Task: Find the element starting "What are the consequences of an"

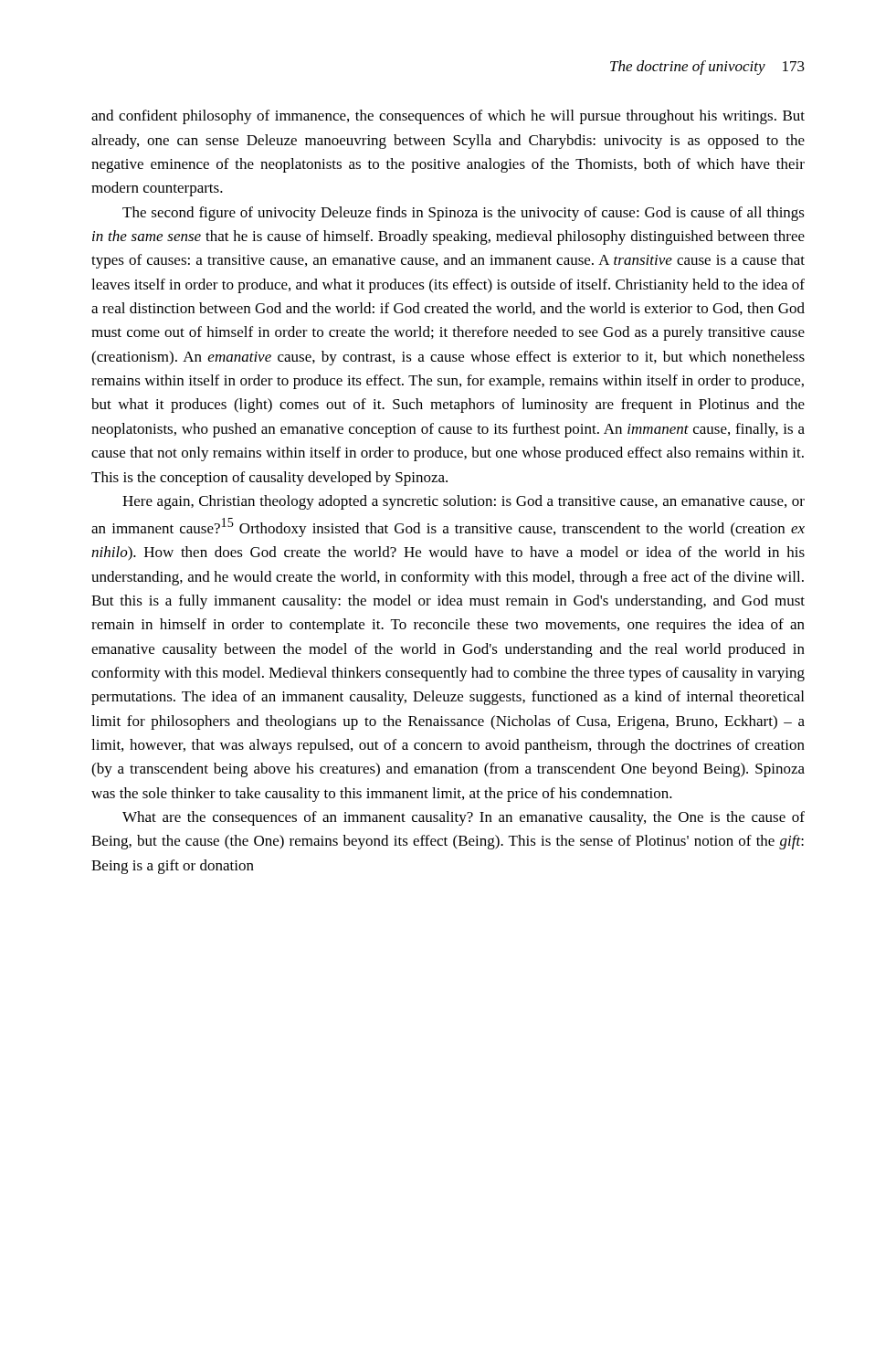Action: click(x=448, y=842)
